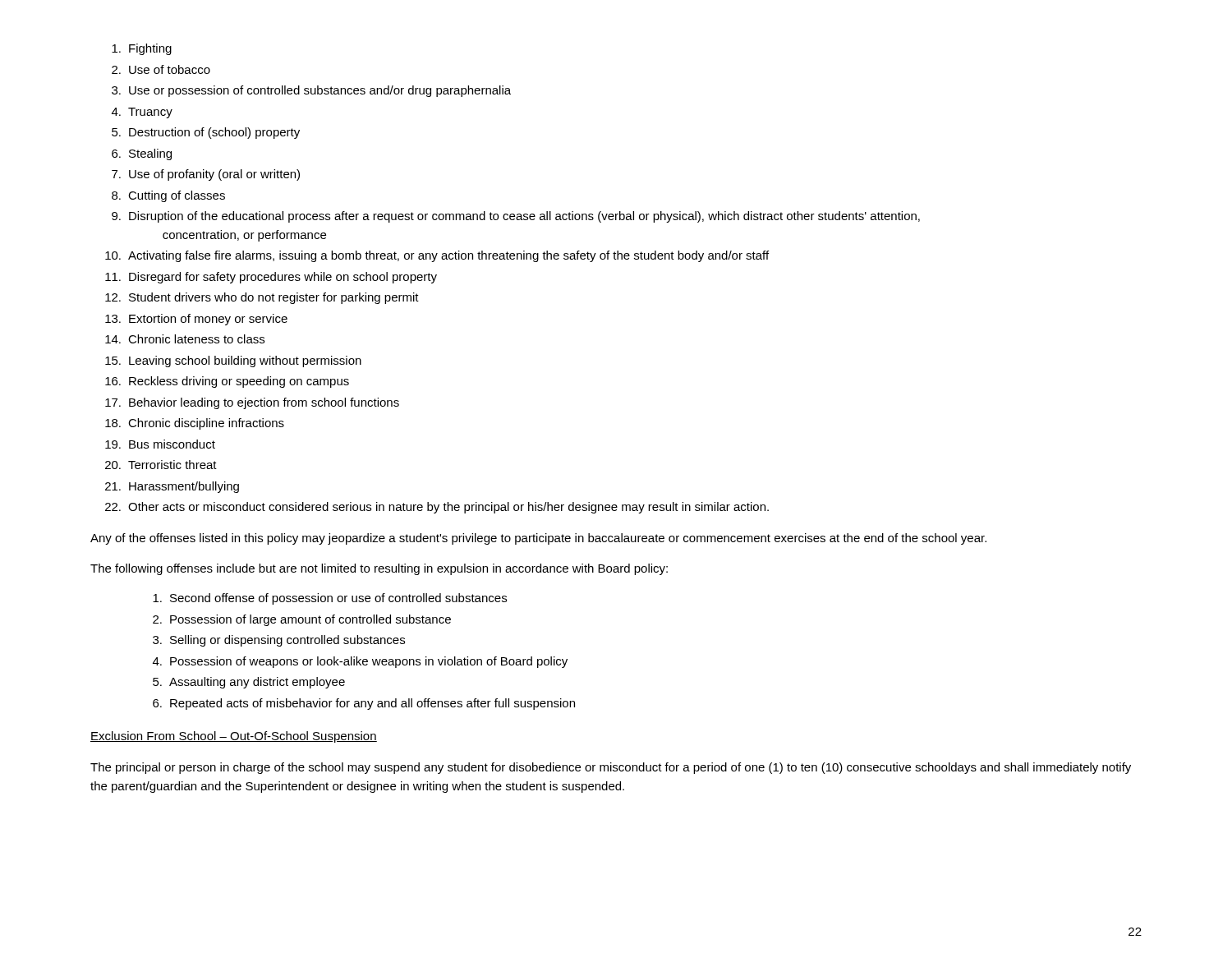
Task: Locate the list item with the text "14.Chronic lateness to class"
Action: pos(185,339)
